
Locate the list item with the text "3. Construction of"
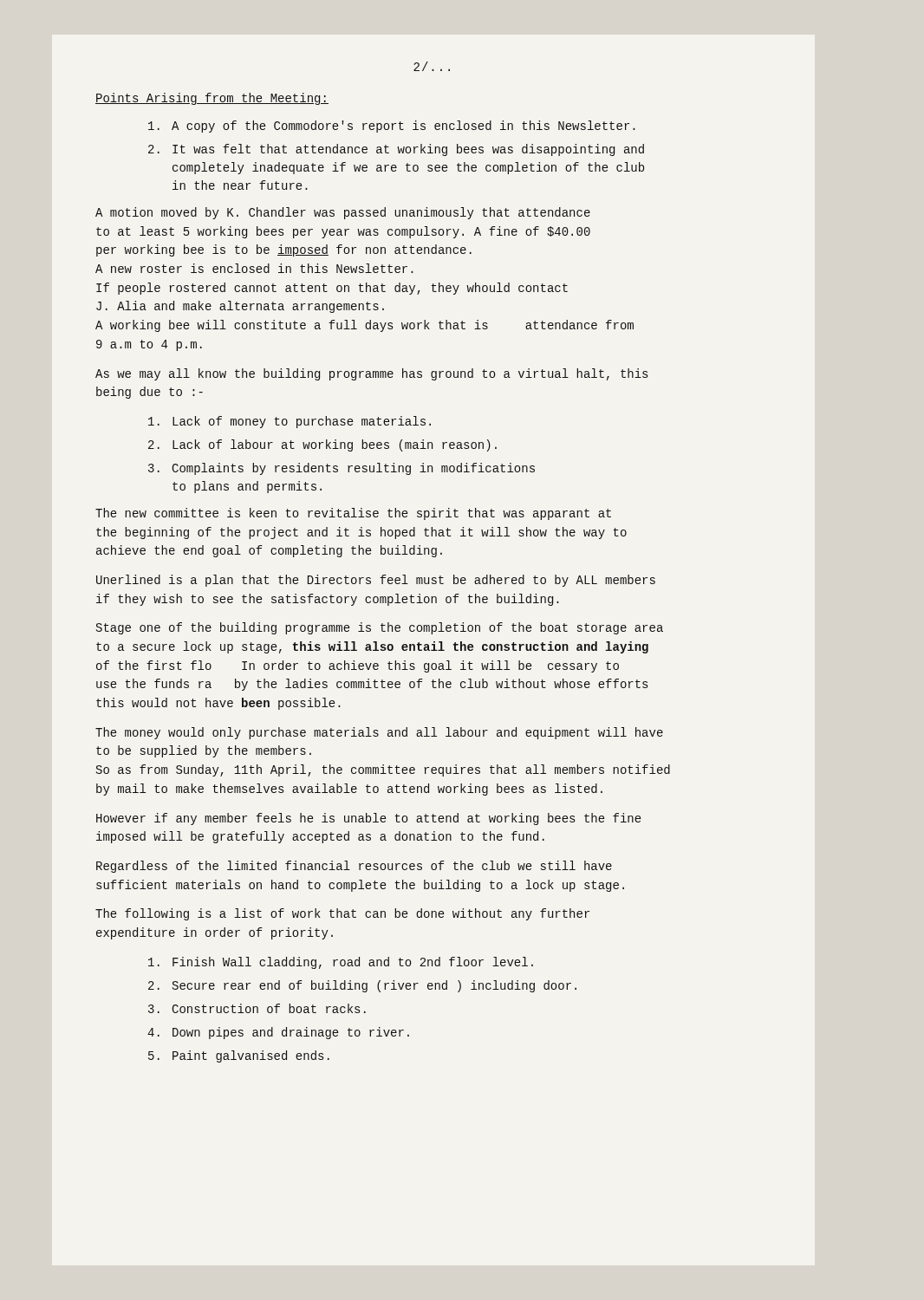click(x=258, y=1010)
